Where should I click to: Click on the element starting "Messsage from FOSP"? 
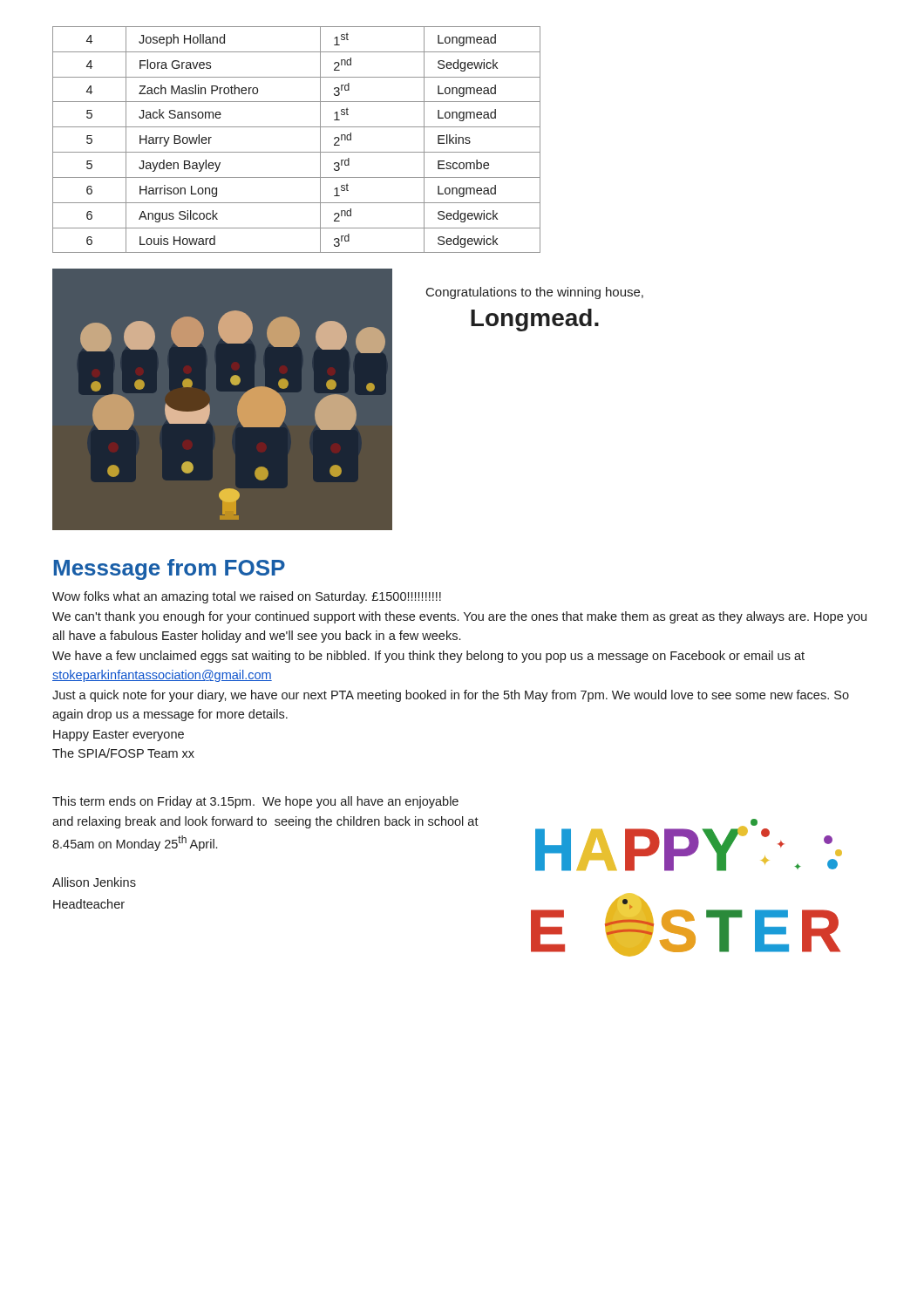169,568
